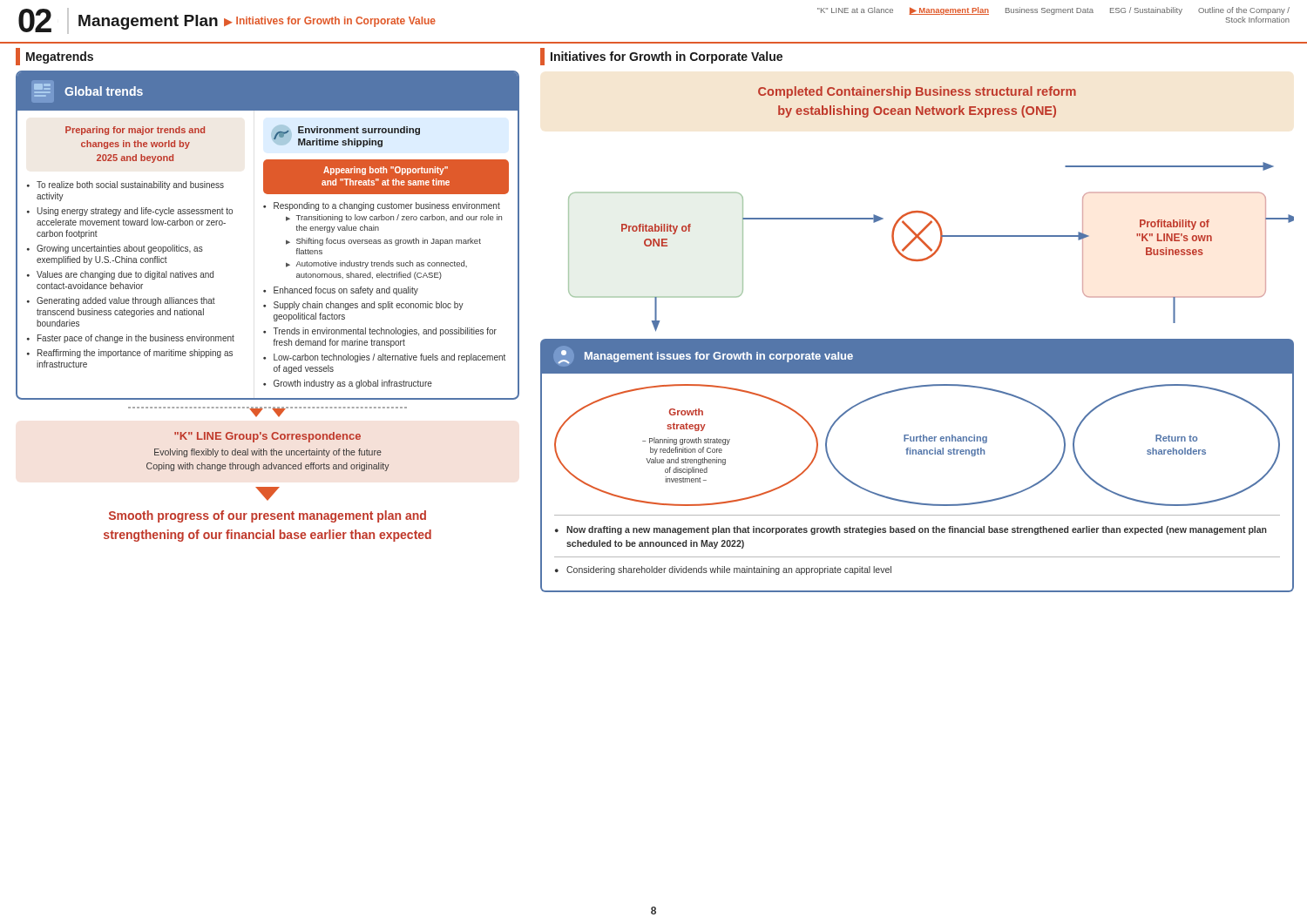Click the passage that begins "To realize both social"

[x=130, y=191]
